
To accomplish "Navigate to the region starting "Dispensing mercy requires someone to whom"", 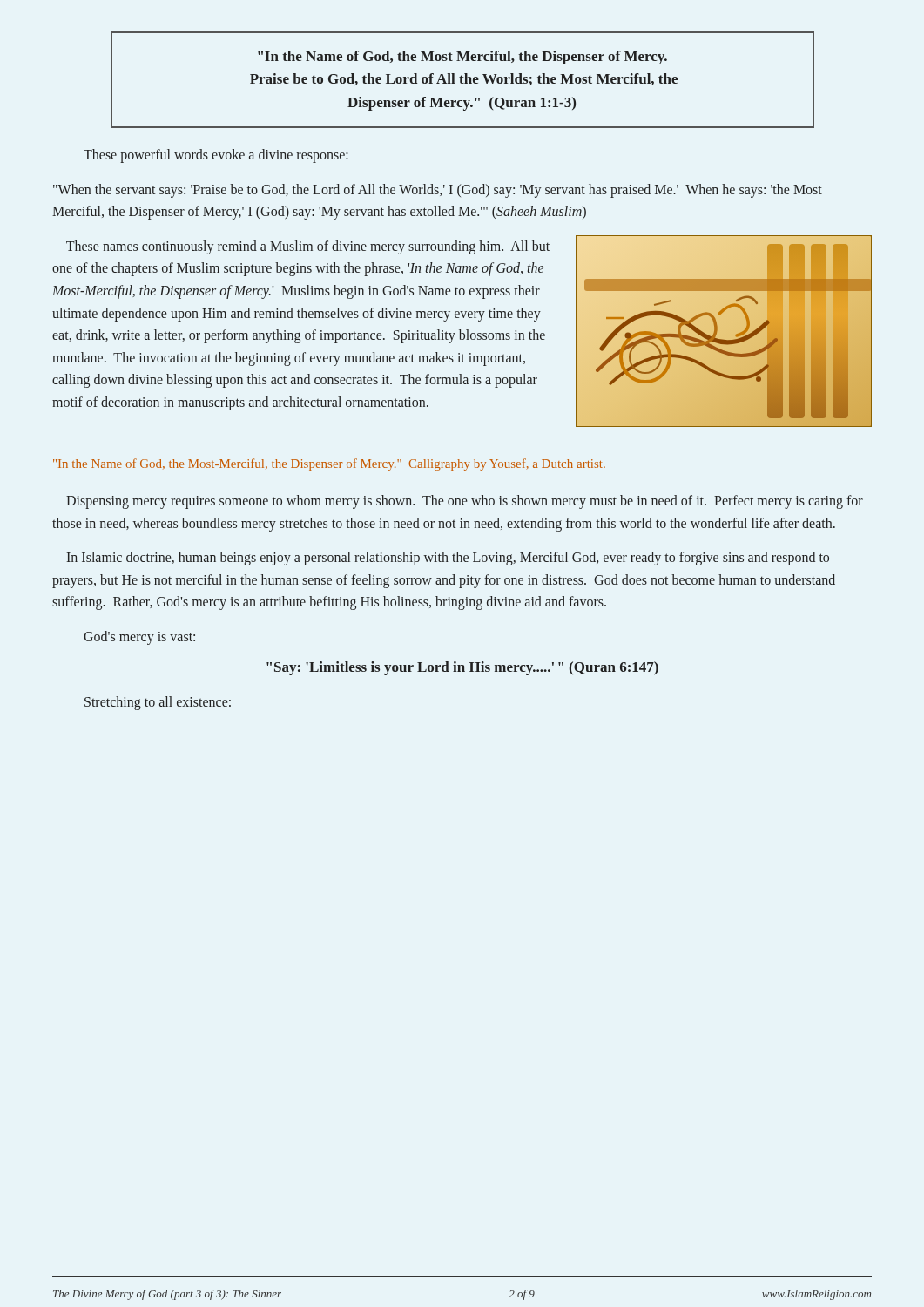I will pyautogui.click(x=458, y=512).
